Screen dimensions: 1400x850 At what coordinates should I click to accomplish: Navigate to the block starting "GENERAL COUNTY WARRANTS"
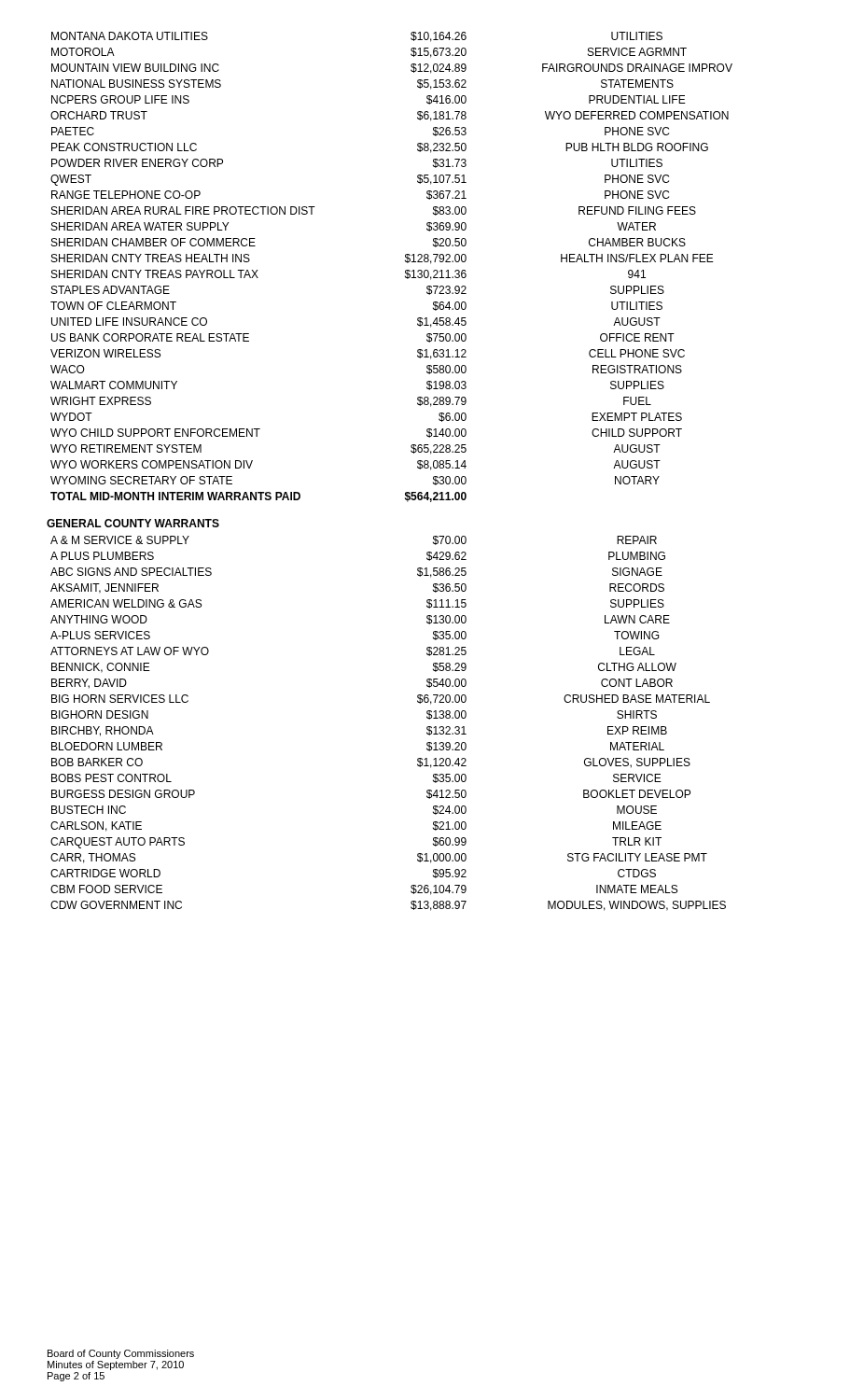133,524
